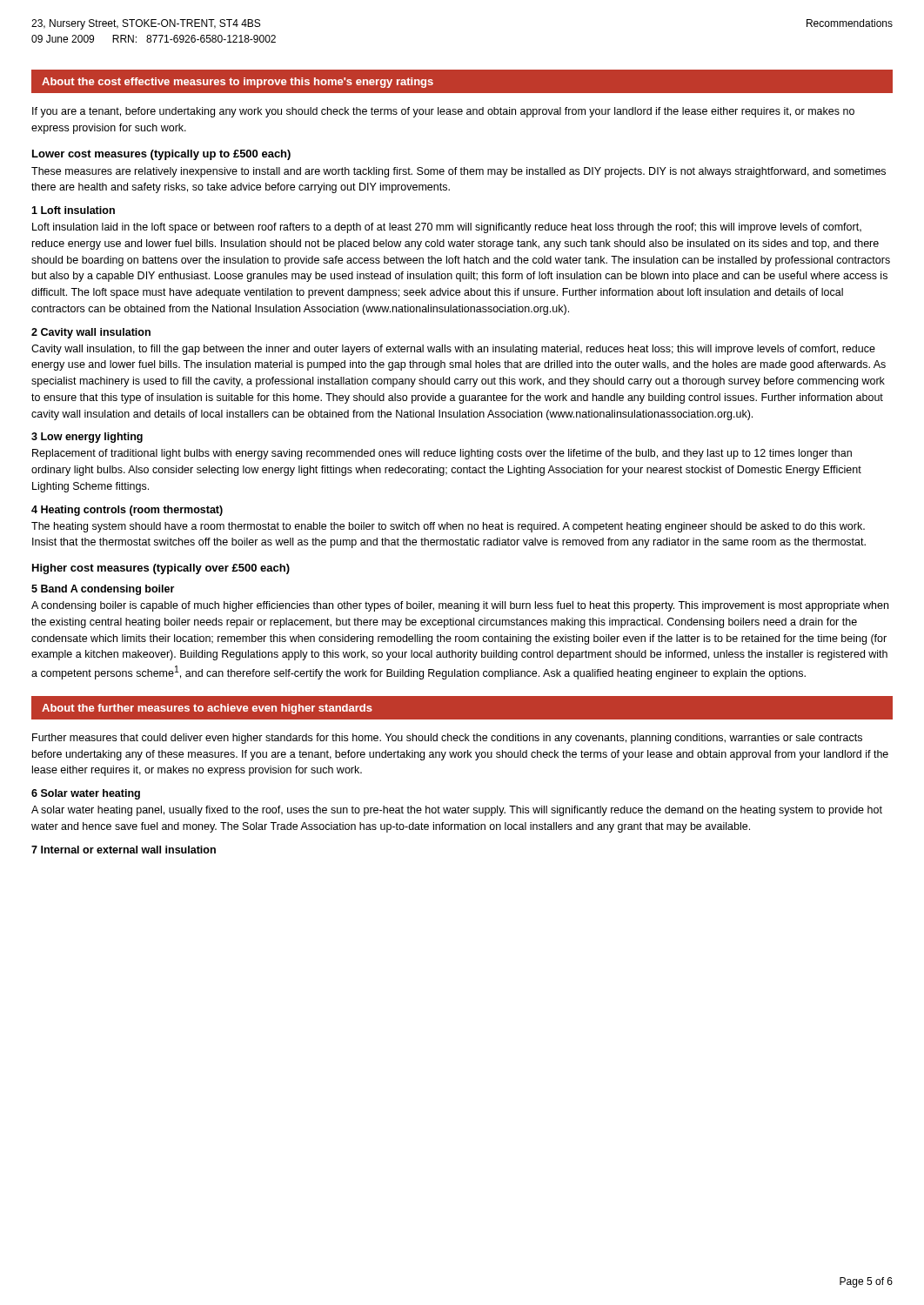Locate the region starting "7 Internal or"
The image size is (924, 1305).
point(124,850)
